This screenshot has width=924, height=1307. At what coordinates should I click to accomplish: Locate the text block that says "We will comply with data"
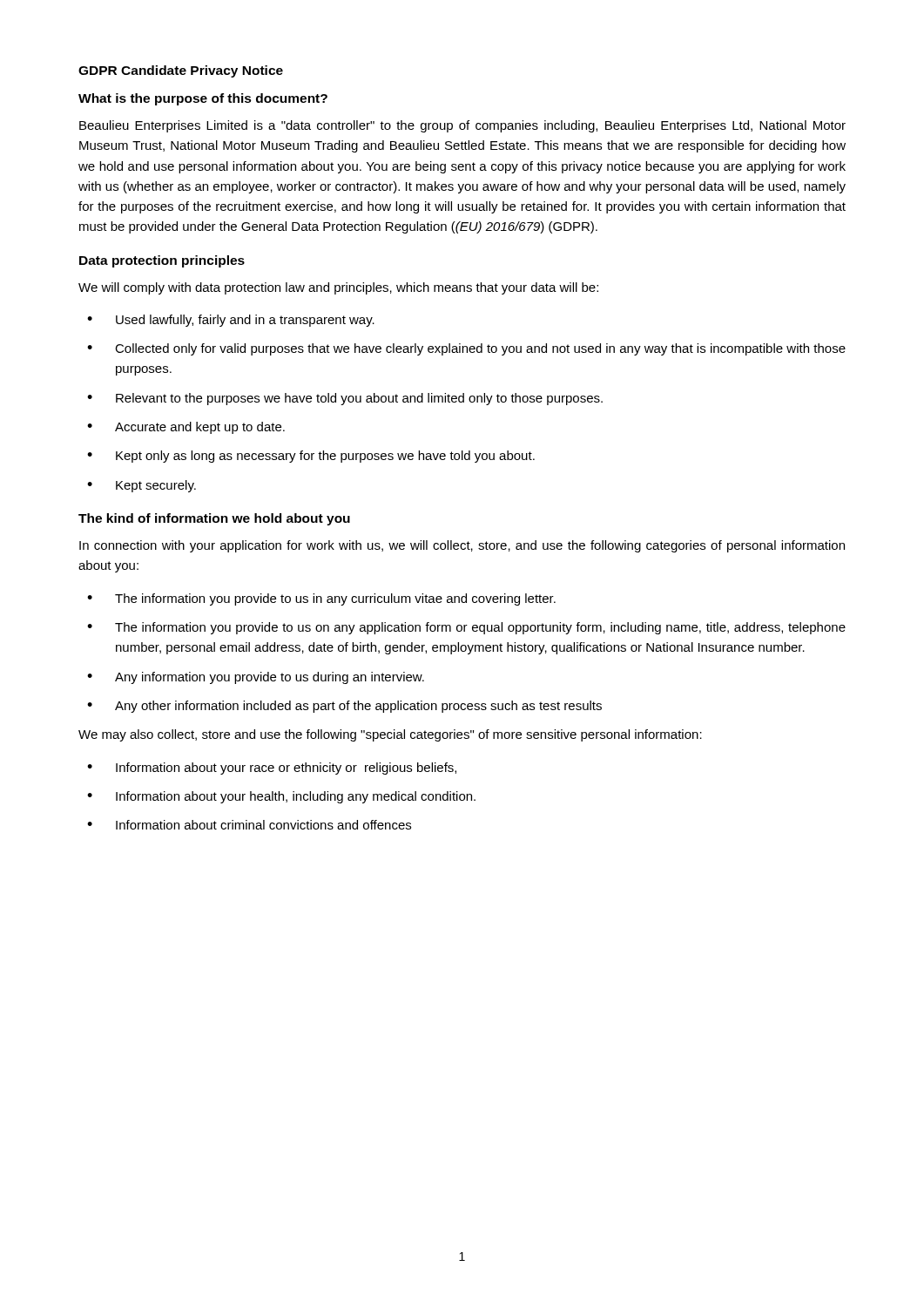[x=339, y=287]
